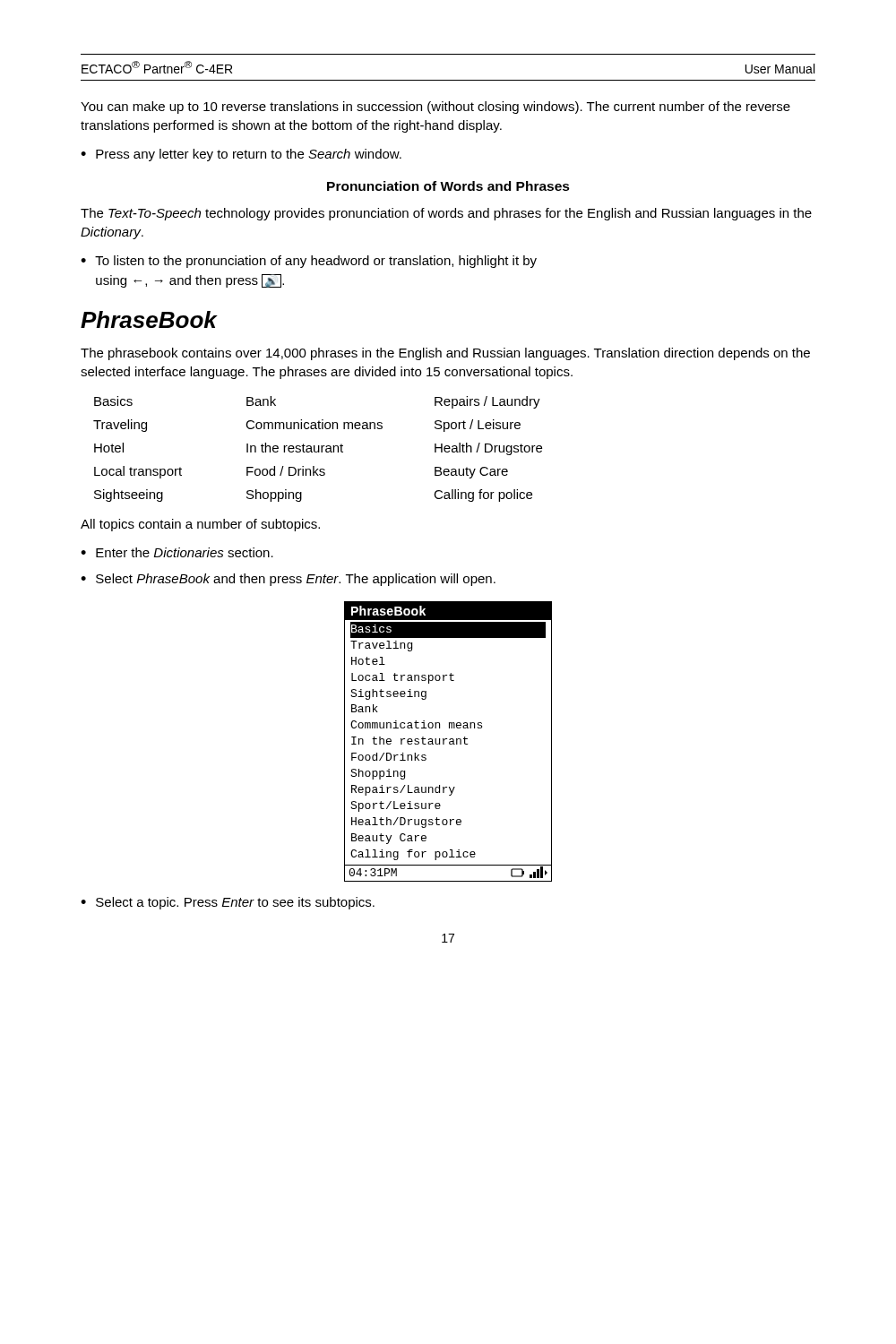Where is the passage that starts "• Select PhraseBook and"?
896x1344 pixels.
pyautogui.click(x=448, y=580)
